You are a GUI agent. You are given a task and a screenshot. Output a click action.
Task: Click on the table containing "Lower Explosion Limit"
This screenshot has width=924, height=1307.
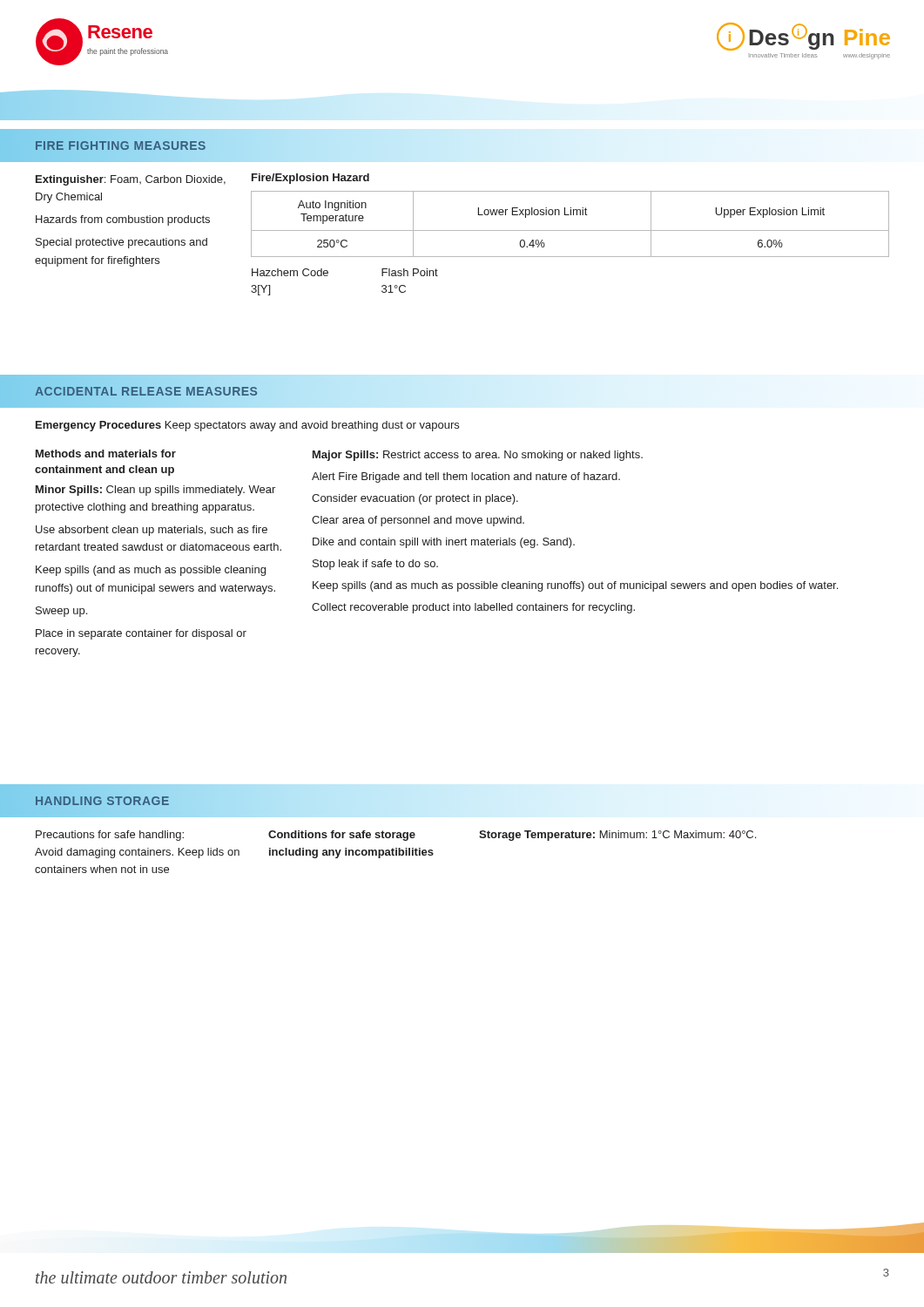tap(570, 224)
